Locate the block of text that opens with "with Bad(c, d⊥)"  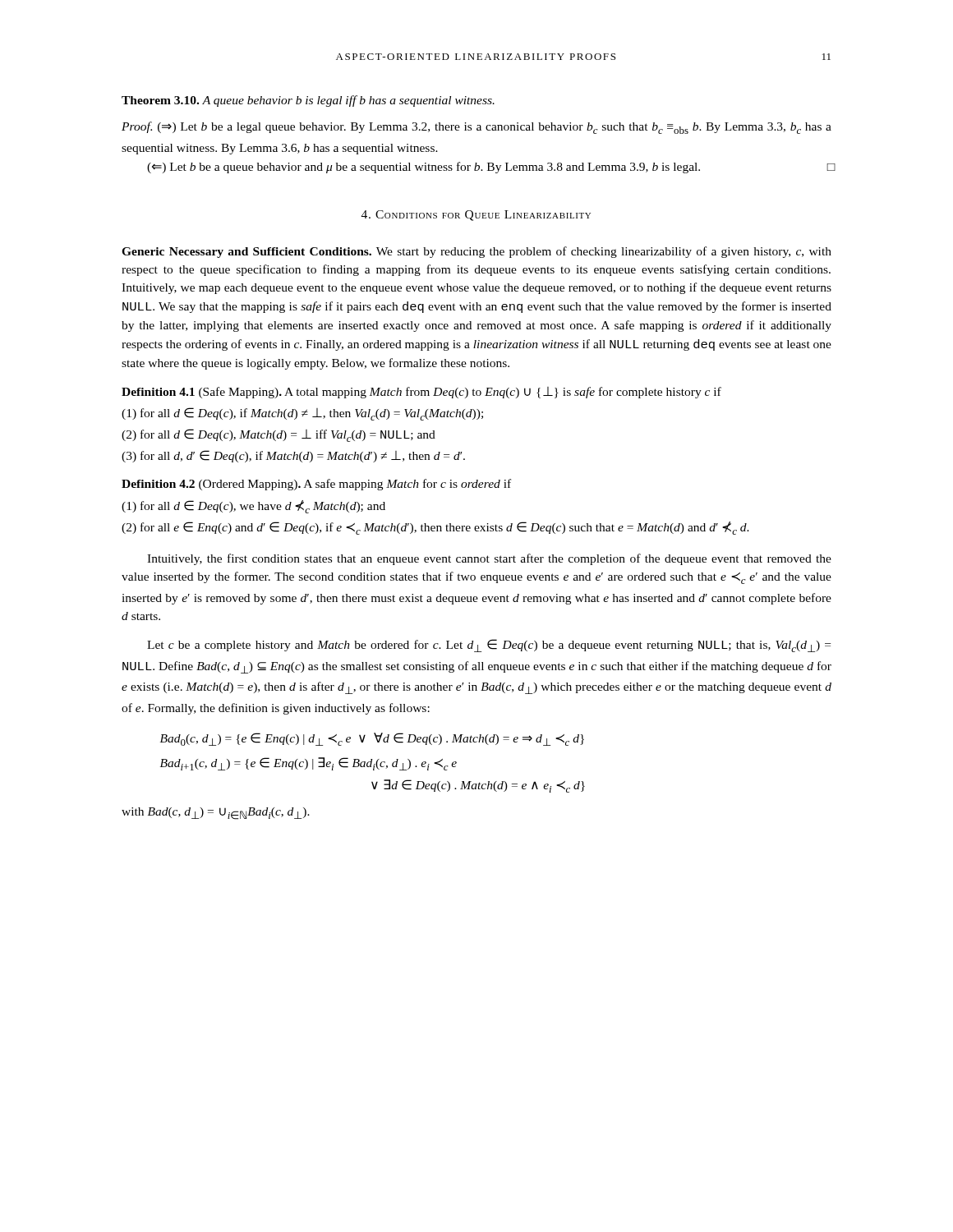coord(216,813)
